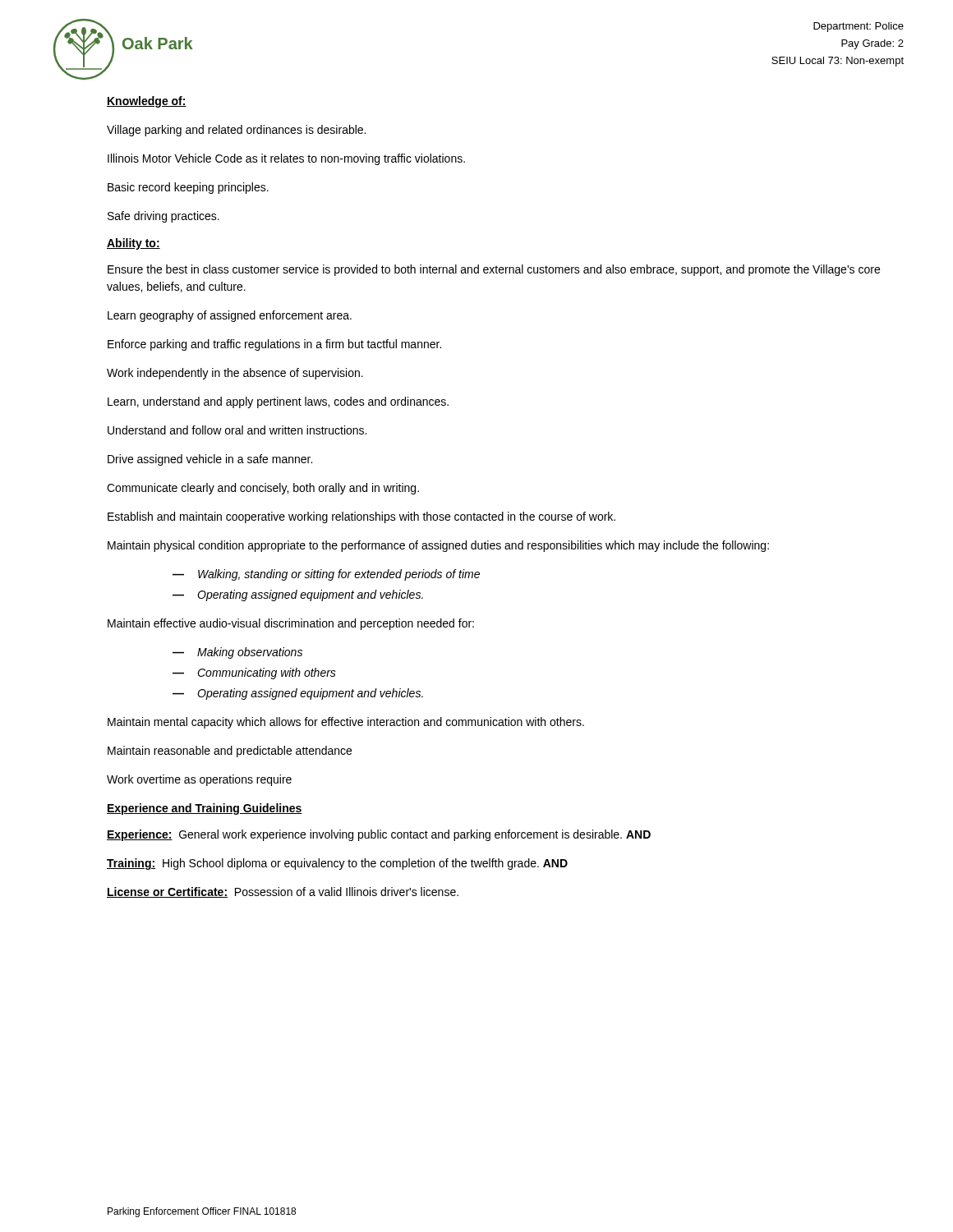Screen dimensions: 1232x953
Task: Where is the passage that starts "Maintain reasonable and"?
Action: 230,751
